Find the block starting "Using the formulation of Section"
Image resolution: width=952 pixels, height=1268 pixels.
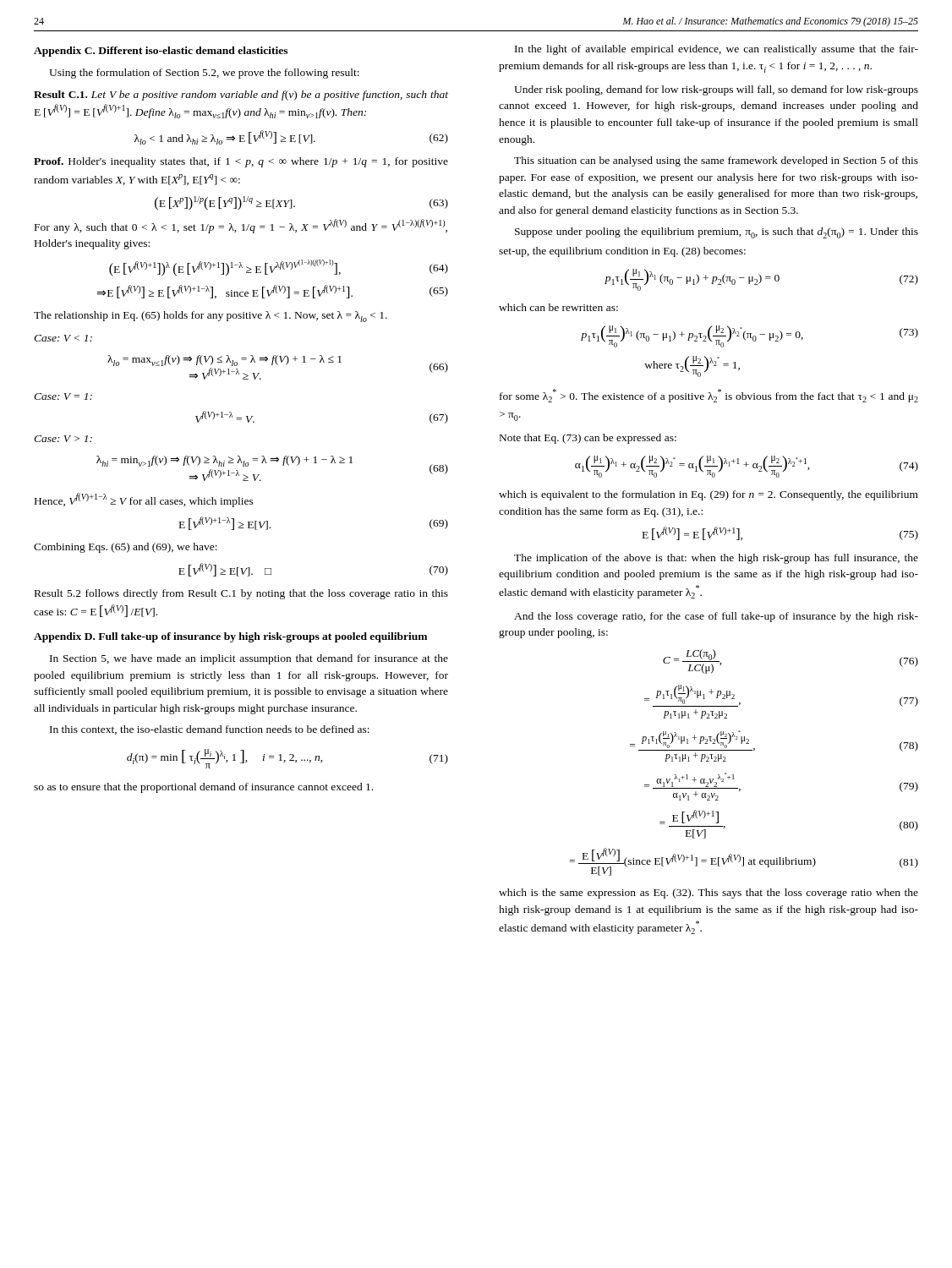pos(204,72)
